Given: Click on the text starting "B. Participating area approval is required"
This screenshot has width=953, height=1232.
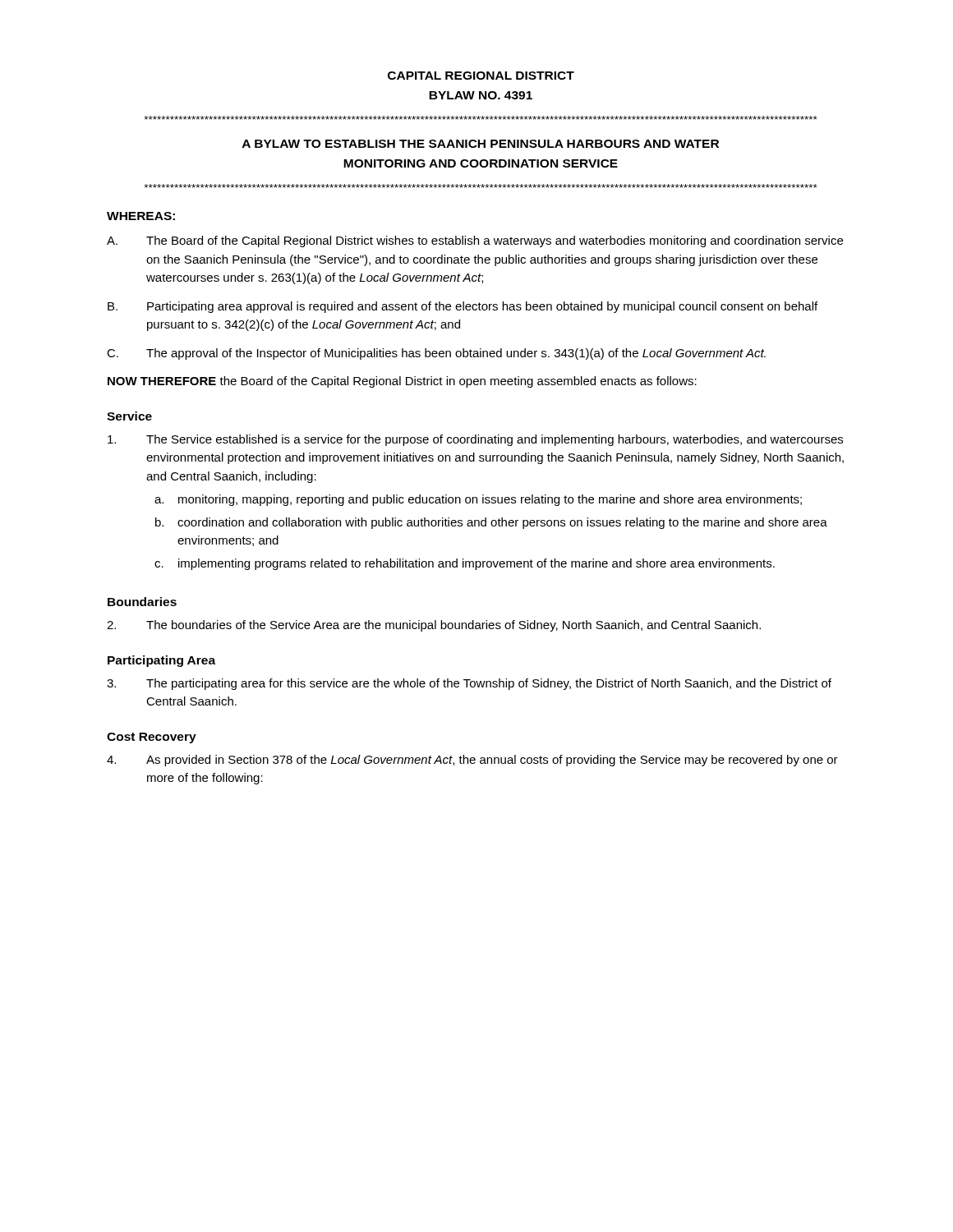Looking at the screenshot, I should click(x=481, y=315).
